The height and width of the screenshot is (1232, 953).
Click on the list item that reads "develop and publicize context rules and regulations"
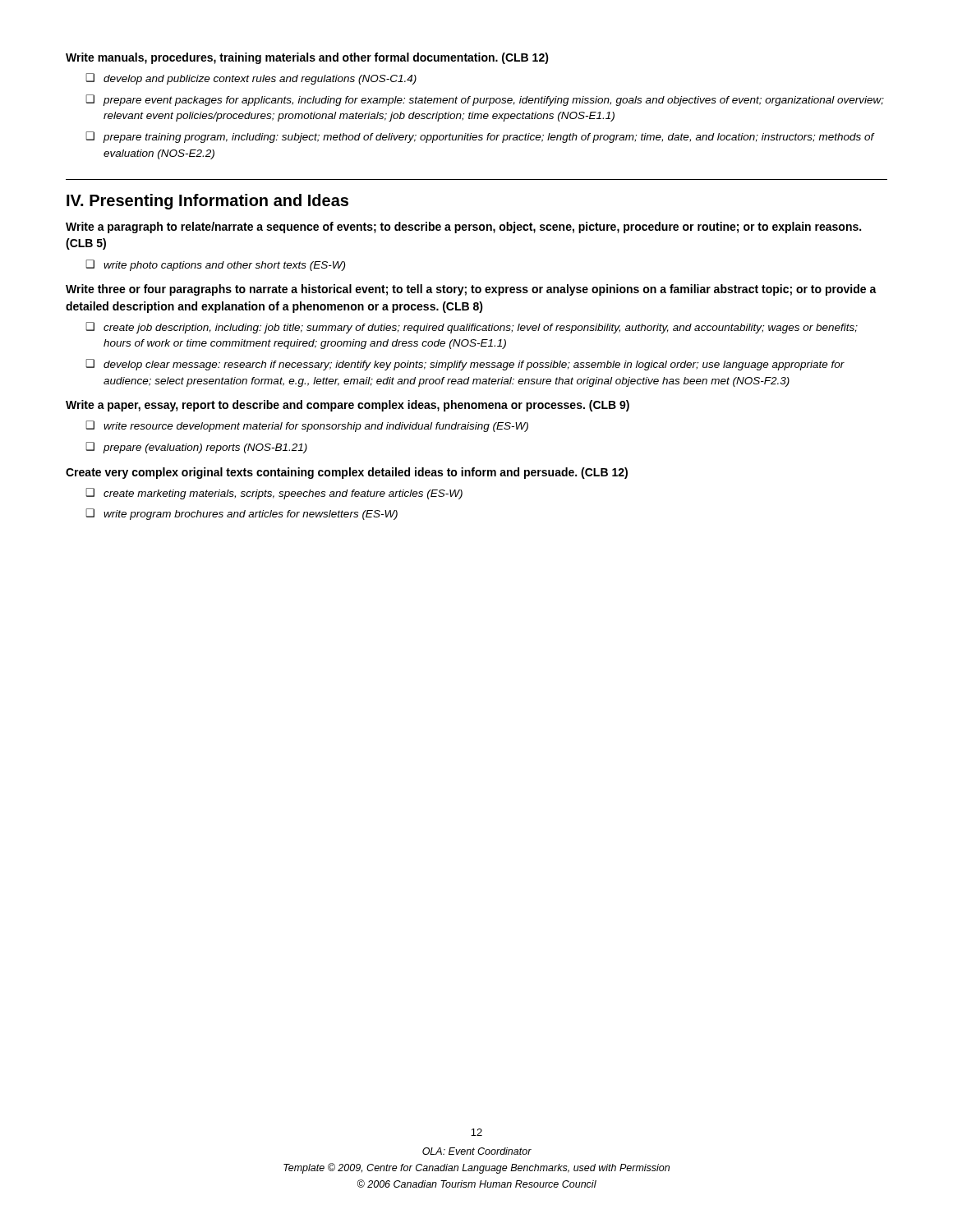click(251, 79)
